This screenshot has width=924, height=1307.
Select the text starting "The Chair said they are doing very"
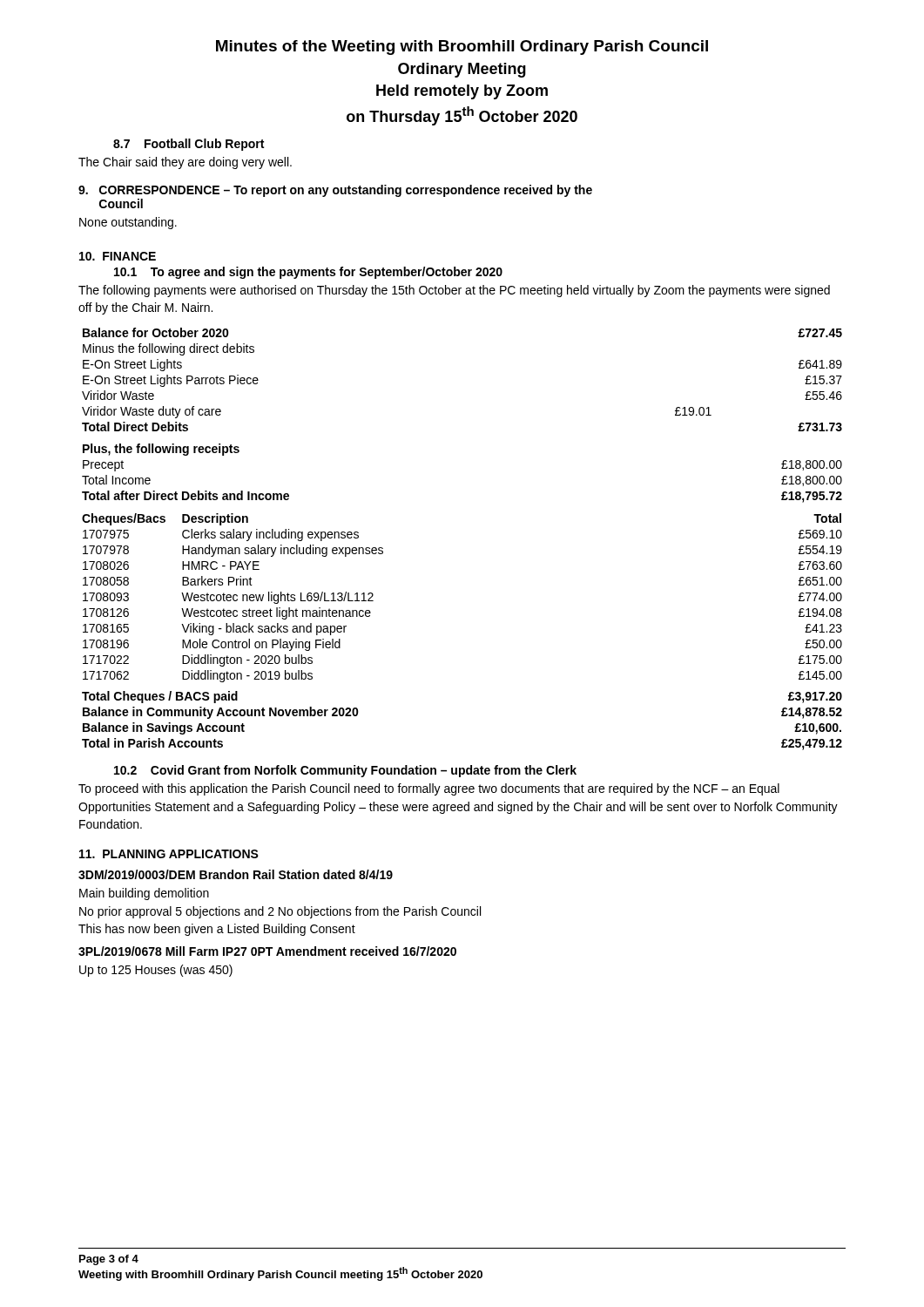[185, 162]
